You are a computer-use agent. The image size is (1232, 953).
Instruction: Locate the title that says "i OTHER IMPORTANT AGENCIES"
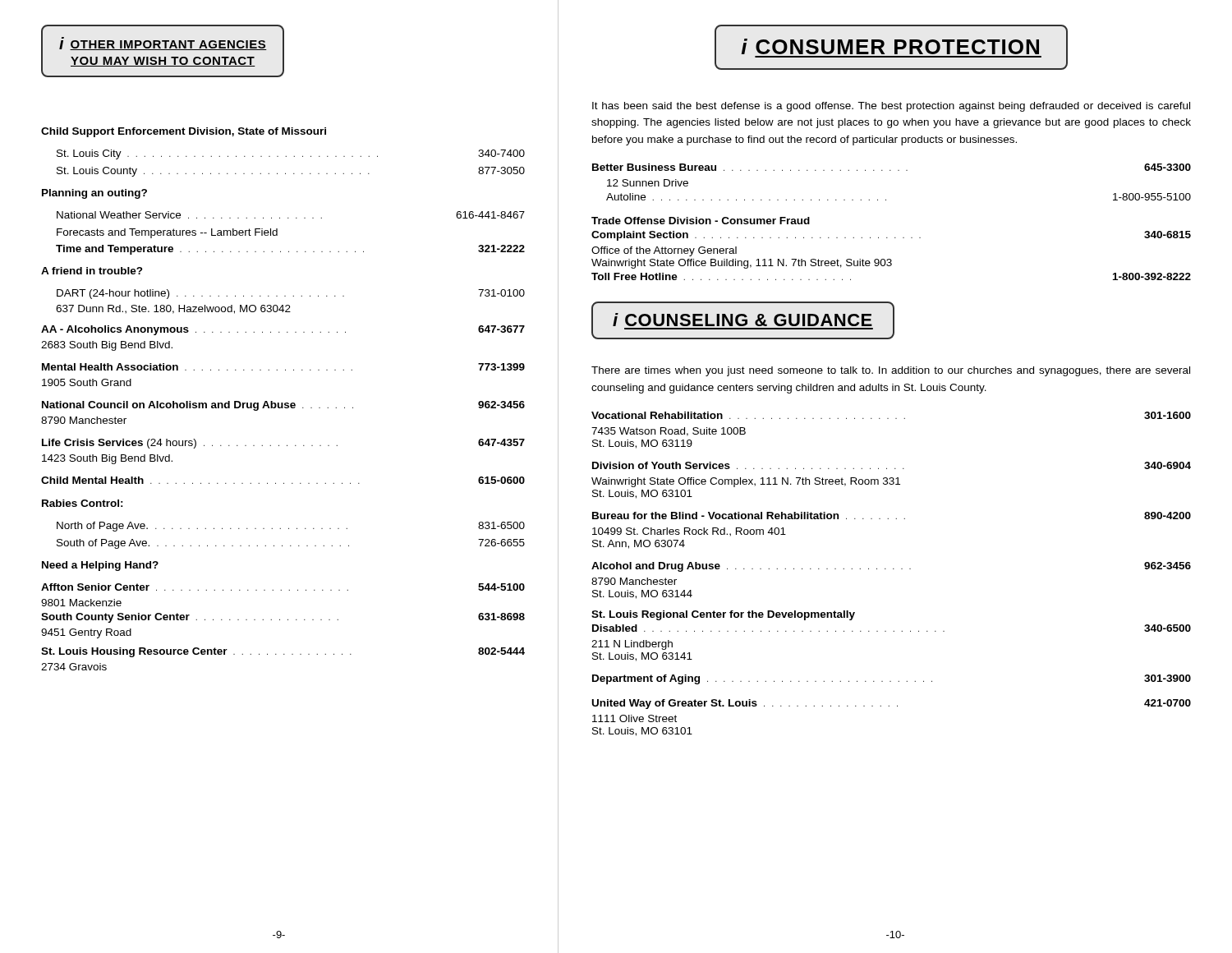163,51
